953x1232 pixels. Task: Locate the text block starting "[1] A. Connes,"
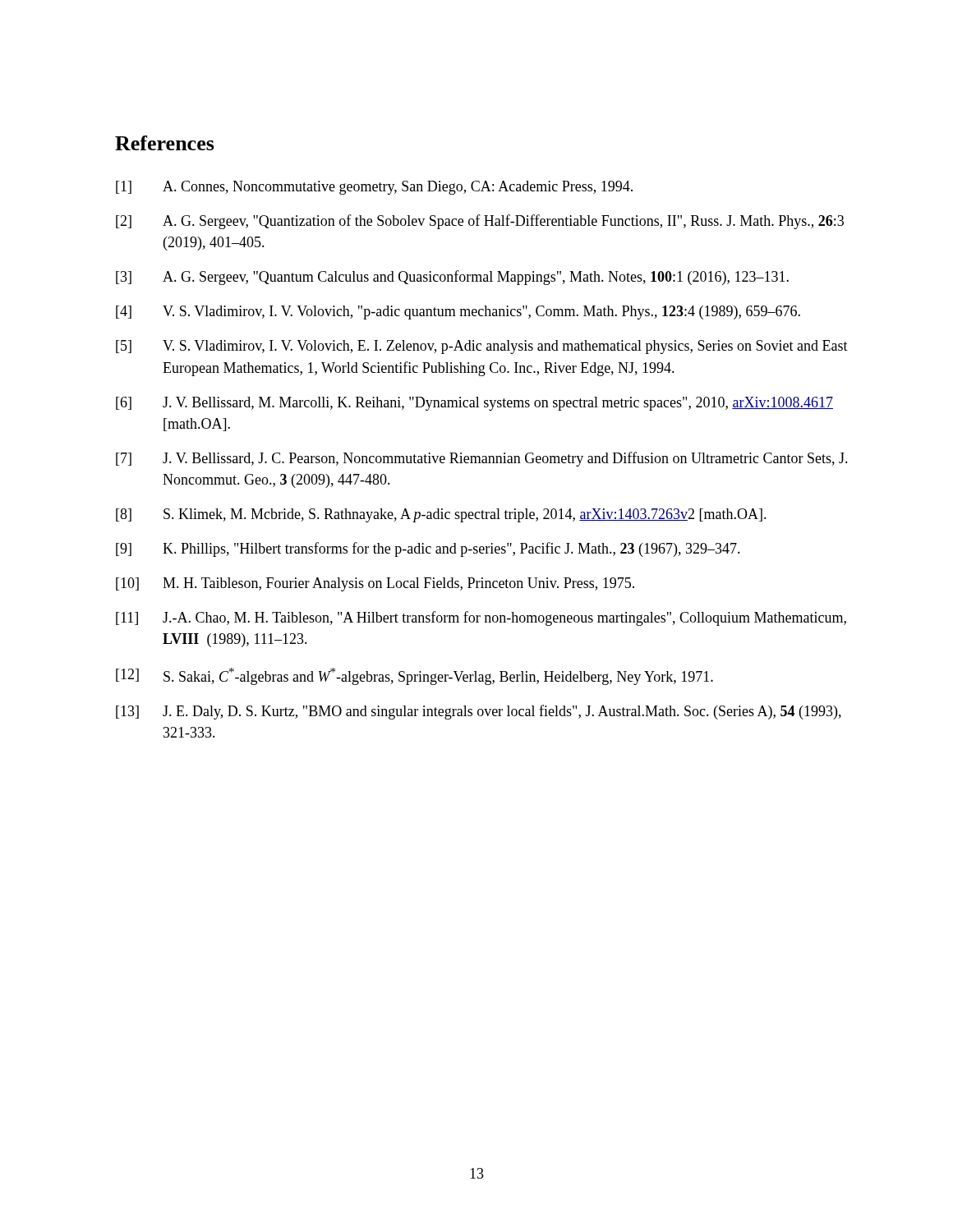485,187
